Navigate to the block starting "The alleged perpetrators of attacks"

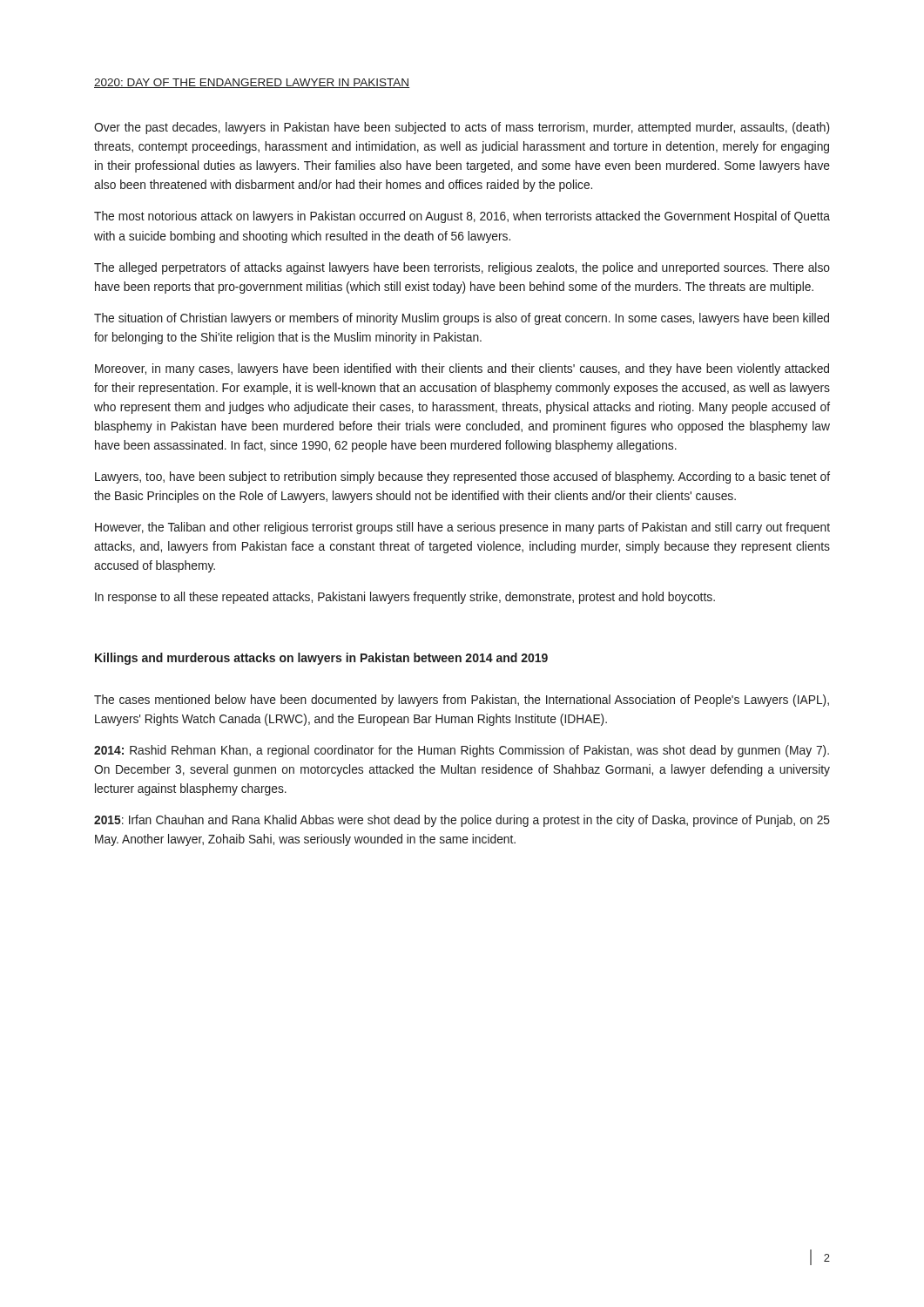click(462, 278)
